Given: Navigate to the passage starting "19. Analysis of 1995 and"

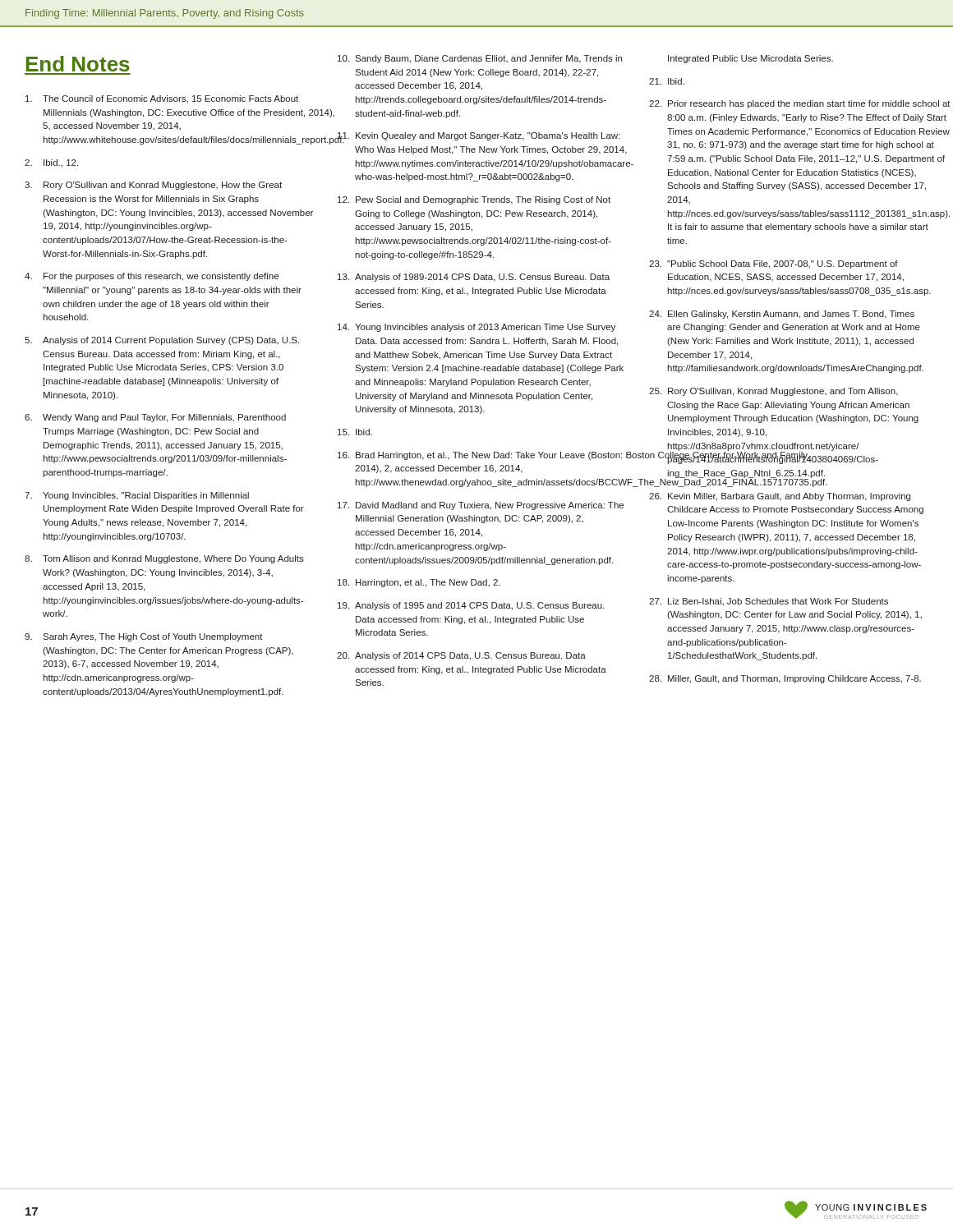Looking at the screenshot, I should tap(481, 619).
